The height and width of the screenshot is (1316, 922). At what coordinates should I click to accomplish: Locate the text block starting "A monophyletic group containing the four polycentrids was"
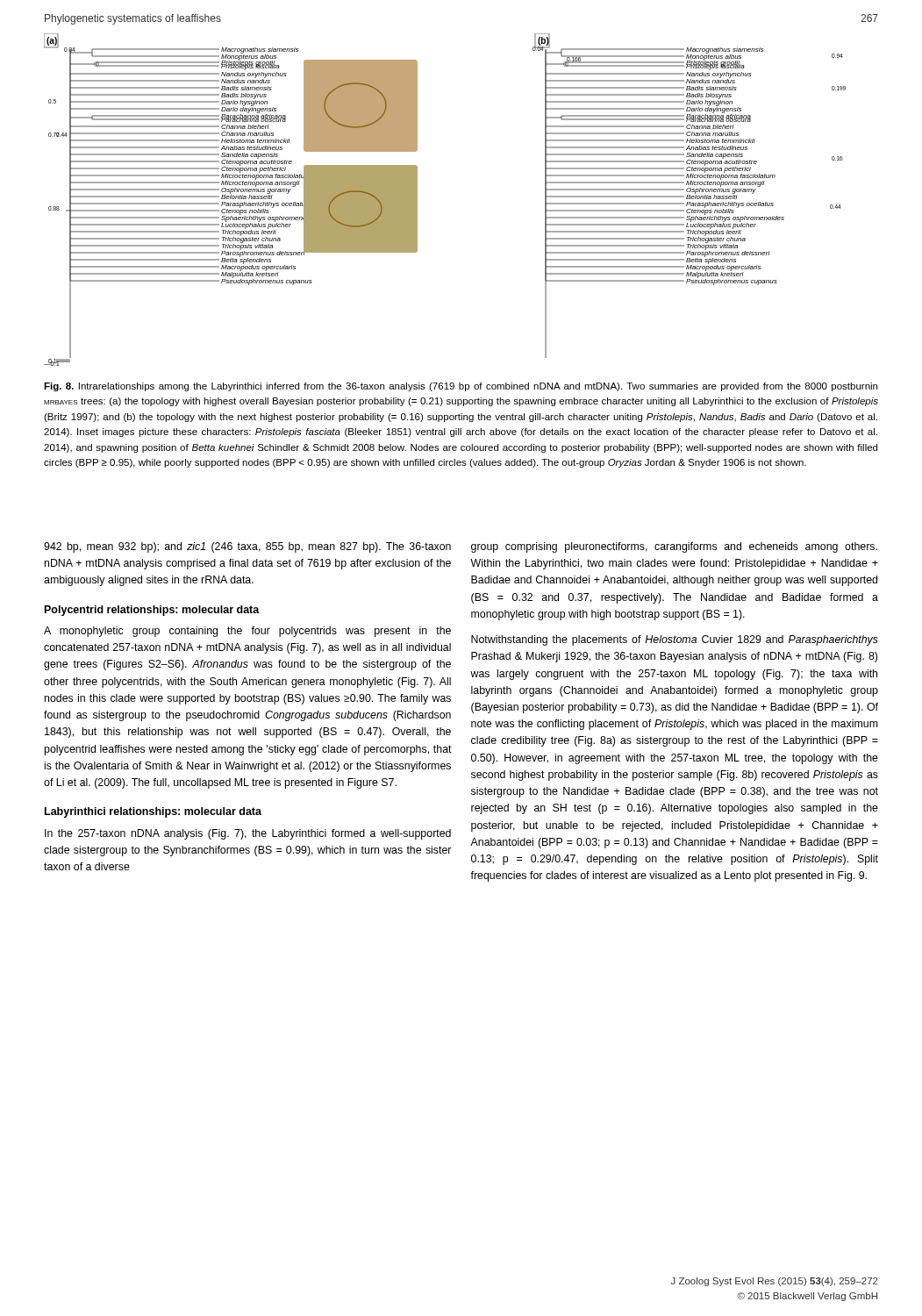click(x=248, y=707)
